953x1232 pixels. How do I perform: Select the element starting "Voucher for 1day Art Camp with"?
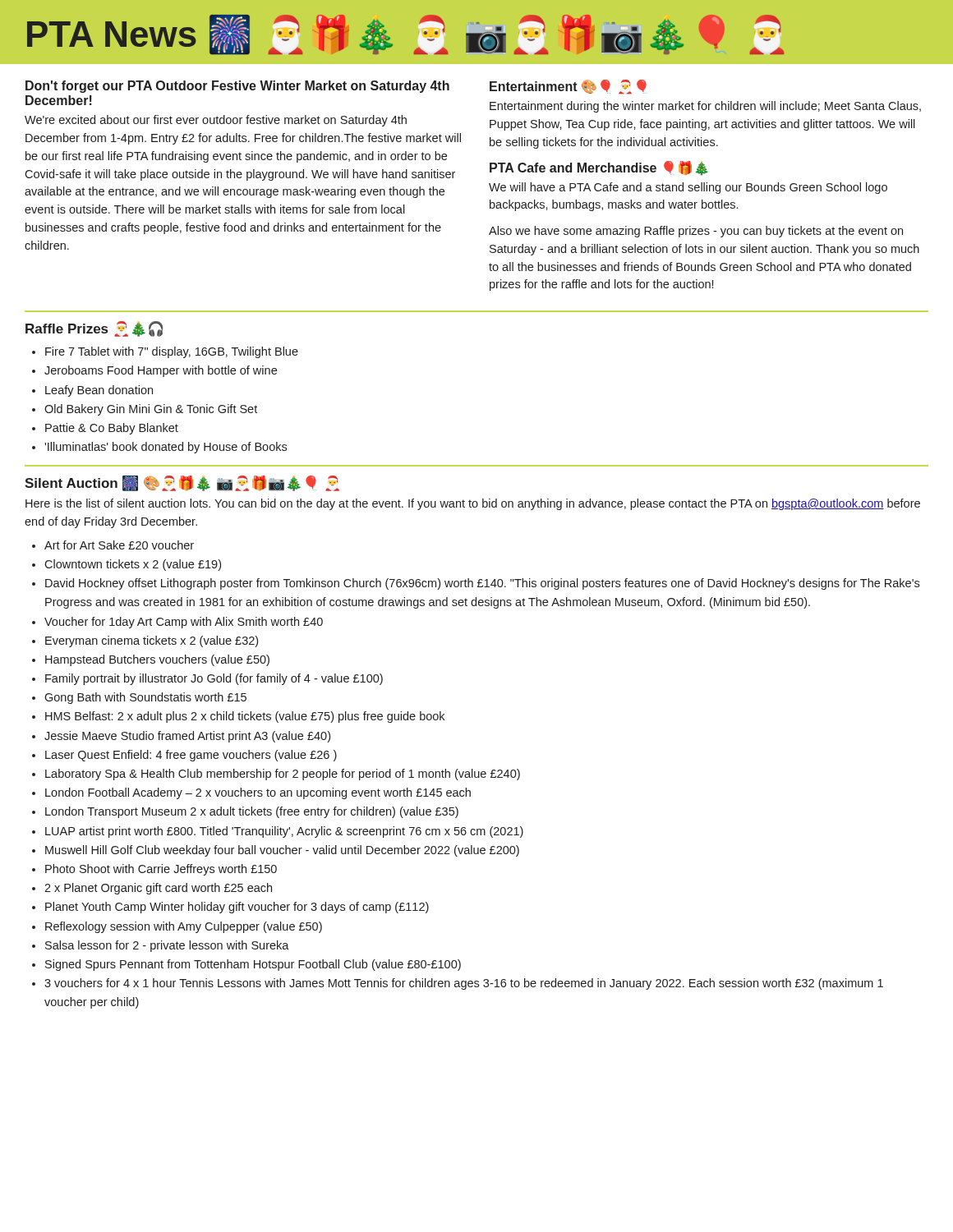[184, 621]
